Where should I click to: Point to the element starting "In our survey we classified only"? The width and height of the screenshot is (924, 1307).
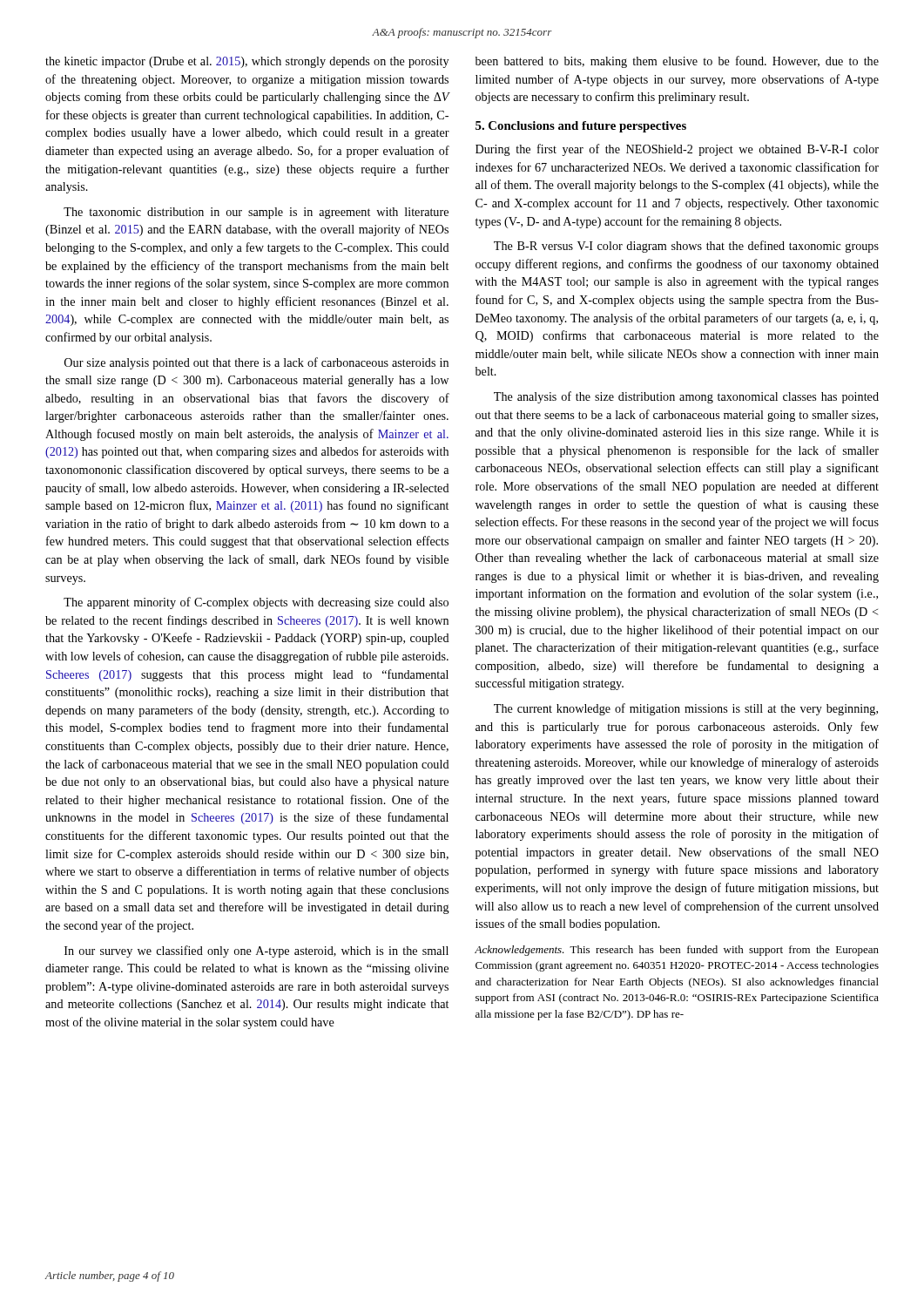coord(247,986)
